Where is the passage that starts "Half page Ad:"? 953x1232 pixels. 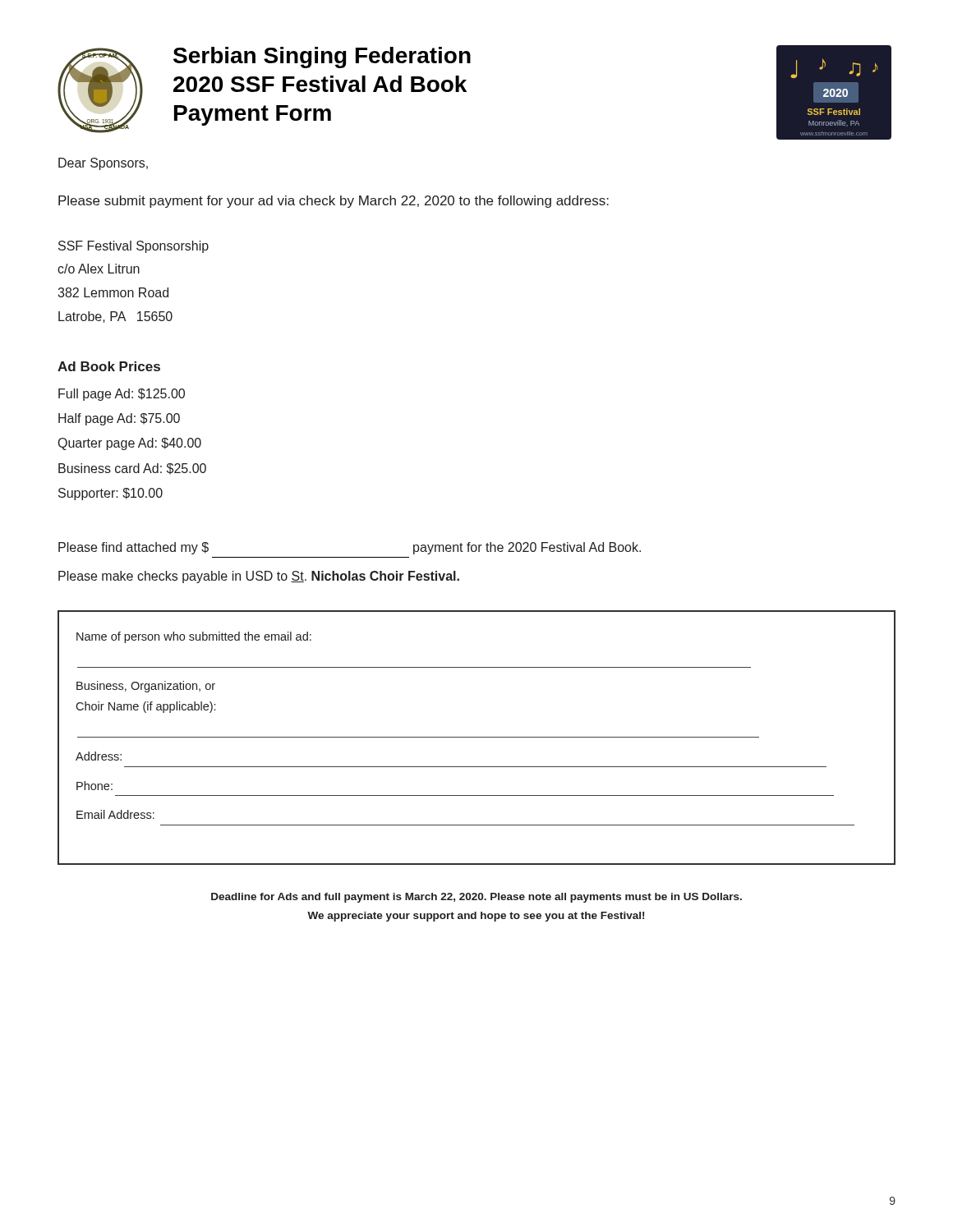coord(119,419)
